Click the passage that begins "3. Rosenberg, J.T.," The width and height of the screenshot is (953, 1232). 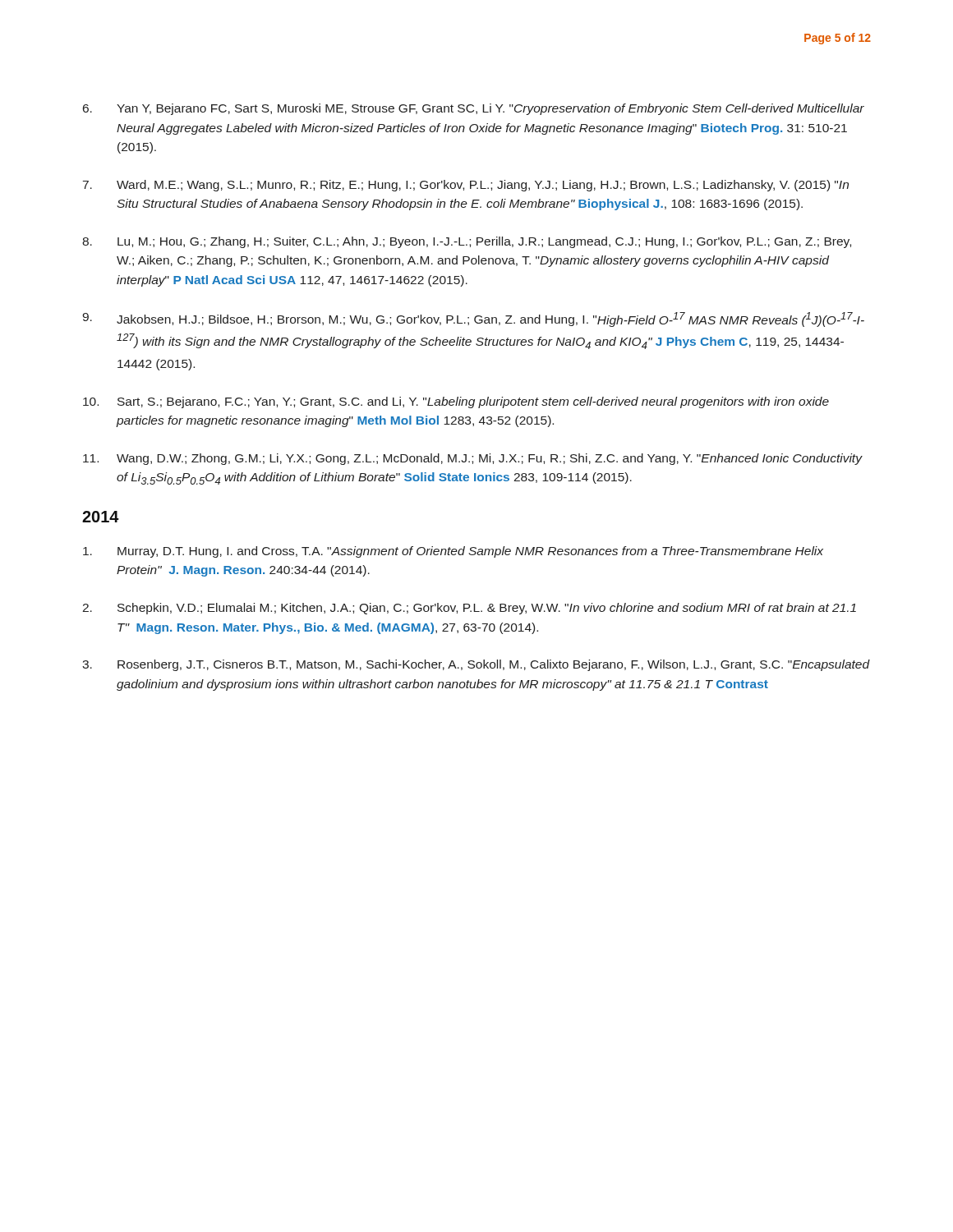pyautogui.click(x=476, y=674)
